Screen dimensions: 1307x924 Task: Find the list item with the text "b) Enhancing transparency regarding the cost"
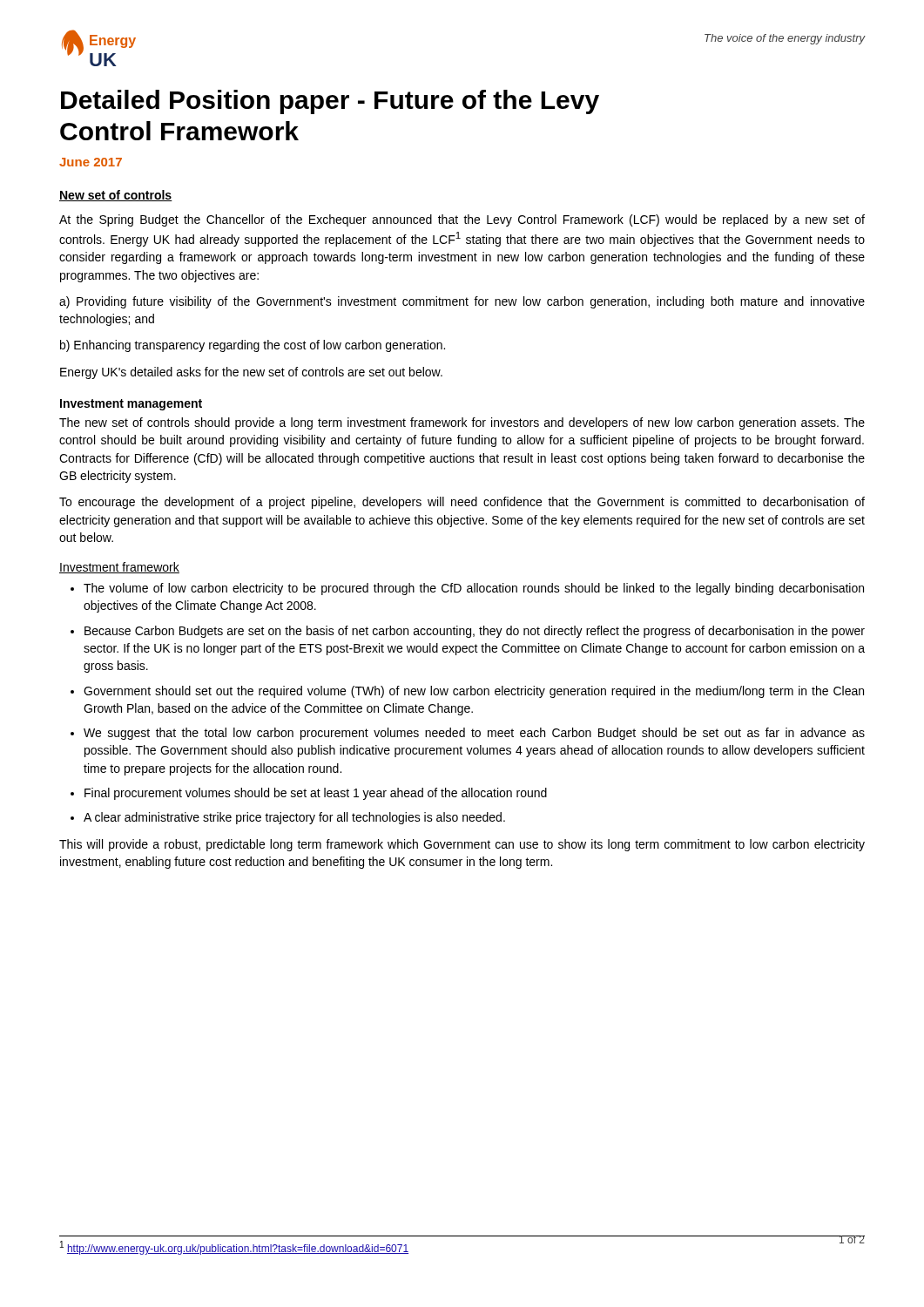(x=253, y=346)
